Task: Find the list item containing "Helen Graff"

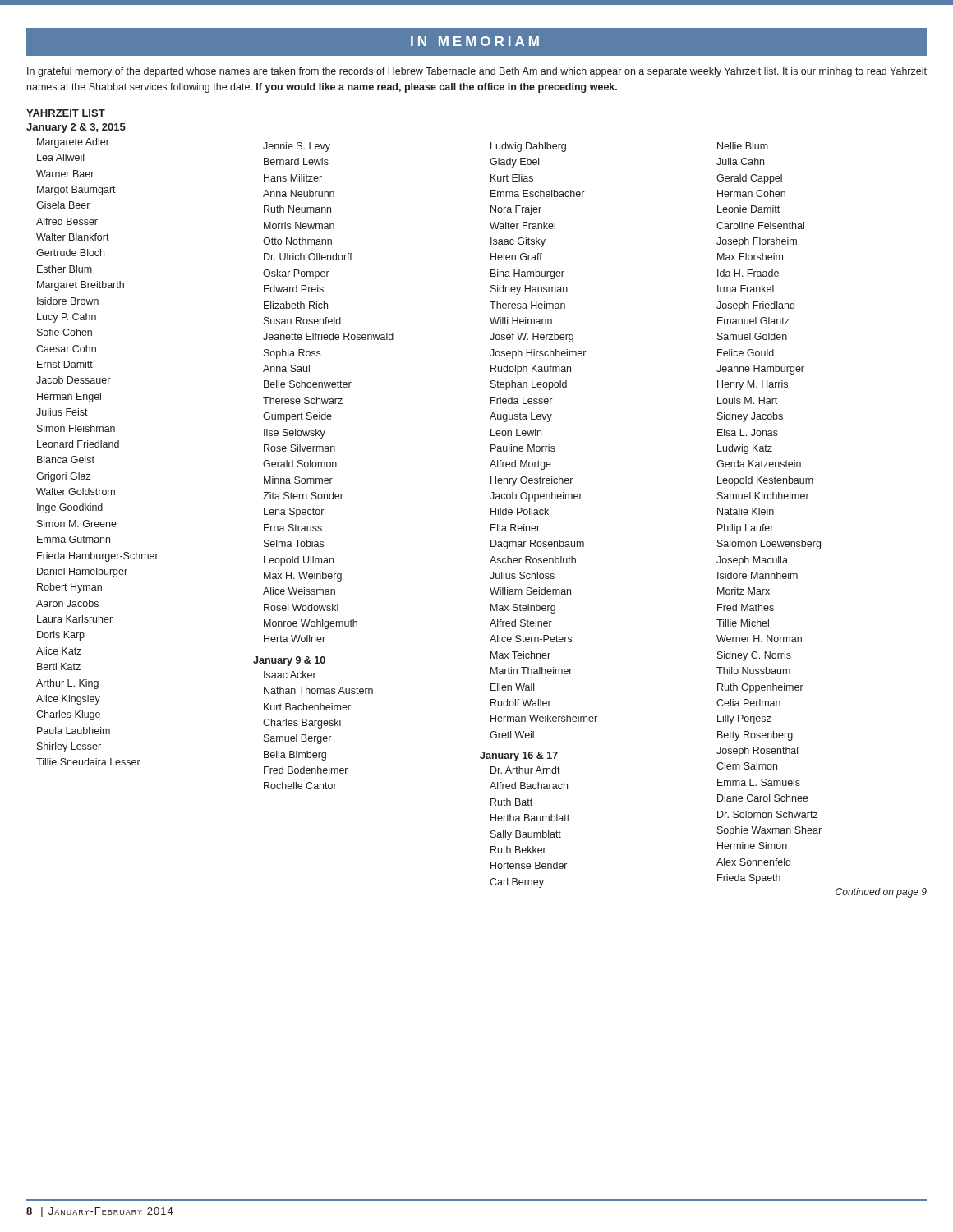Action: (x=516, y=257)
